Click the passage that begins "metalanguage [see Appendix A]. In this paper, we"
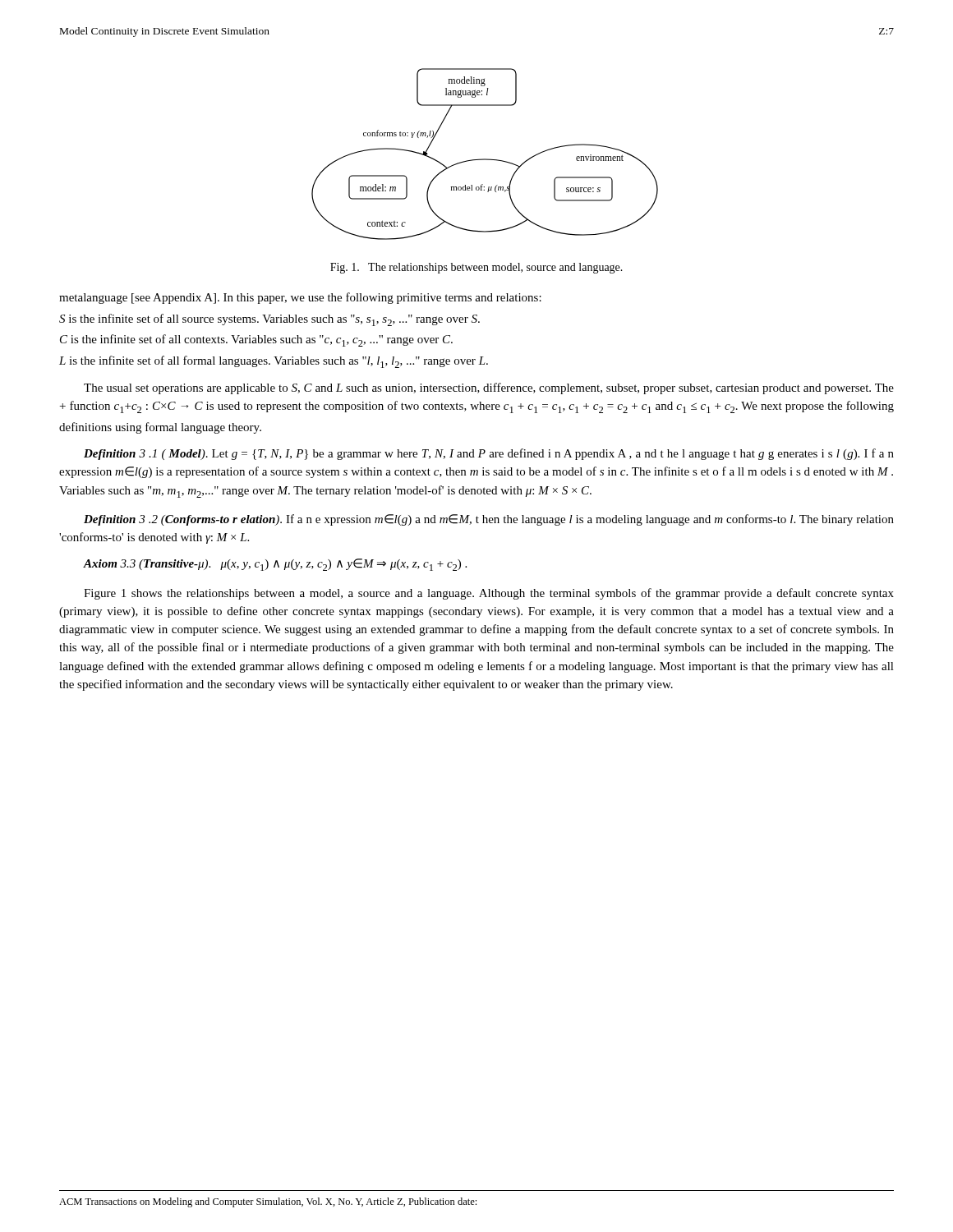 click(301, 297)
